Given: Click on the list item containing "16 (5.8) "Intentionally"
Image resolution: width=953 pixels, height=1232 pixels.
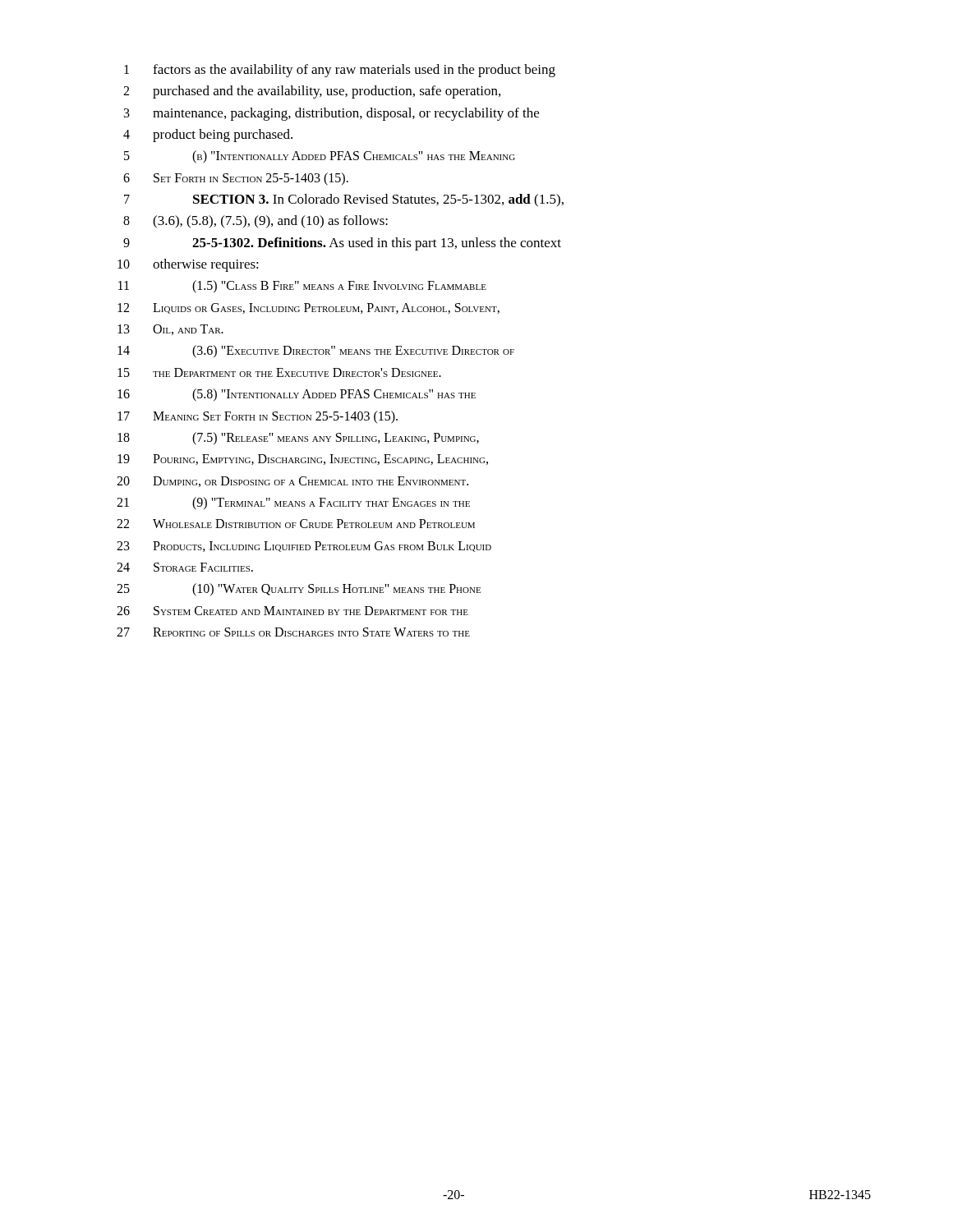Looking at the screenshot, I should 485,394.
